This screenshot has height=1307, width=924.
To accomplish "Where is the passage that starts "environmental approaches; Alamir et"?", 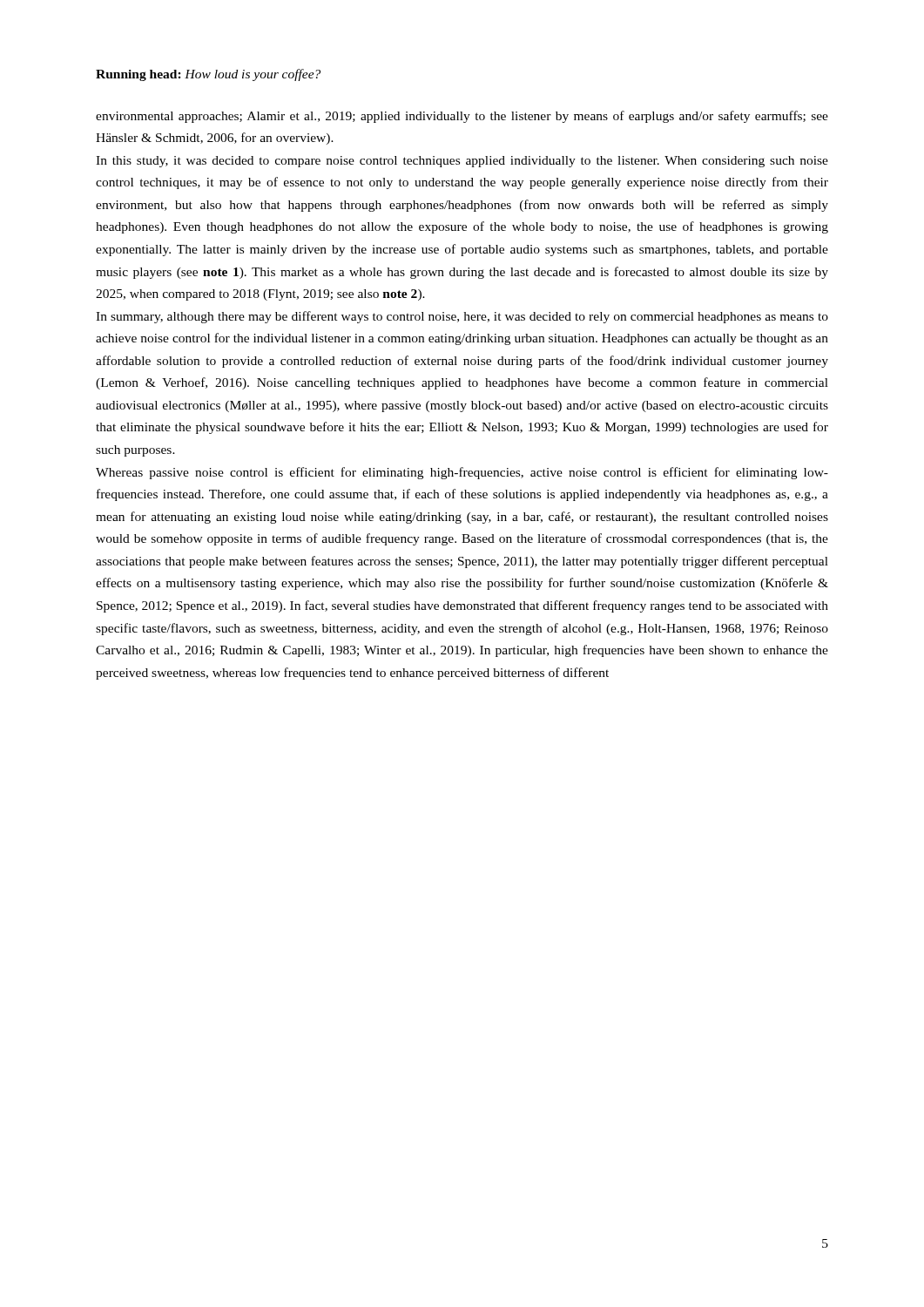I will tap(462, 126).
